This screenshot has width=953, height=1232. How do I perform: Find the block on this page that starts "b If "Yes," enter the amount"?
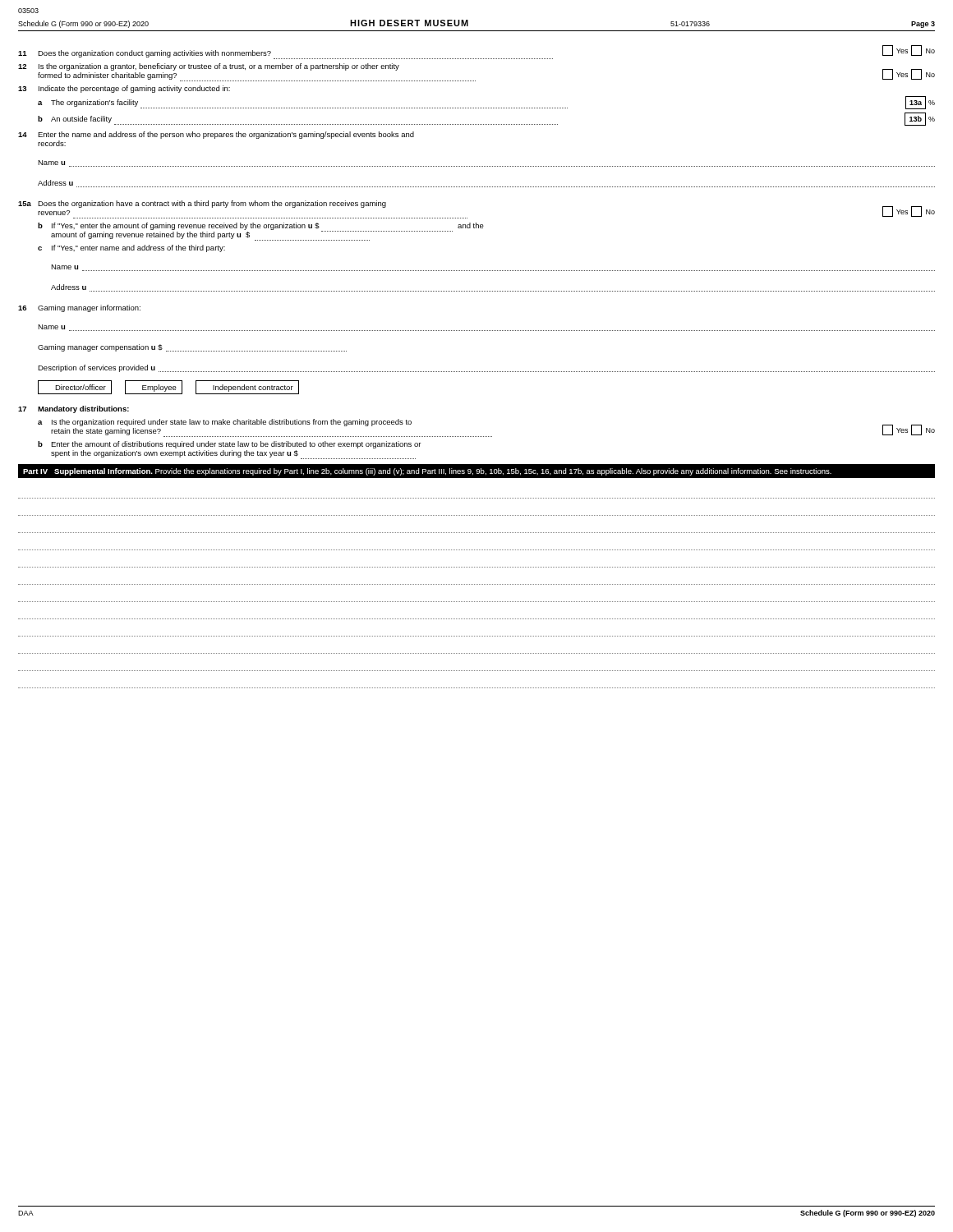(486, 230)
